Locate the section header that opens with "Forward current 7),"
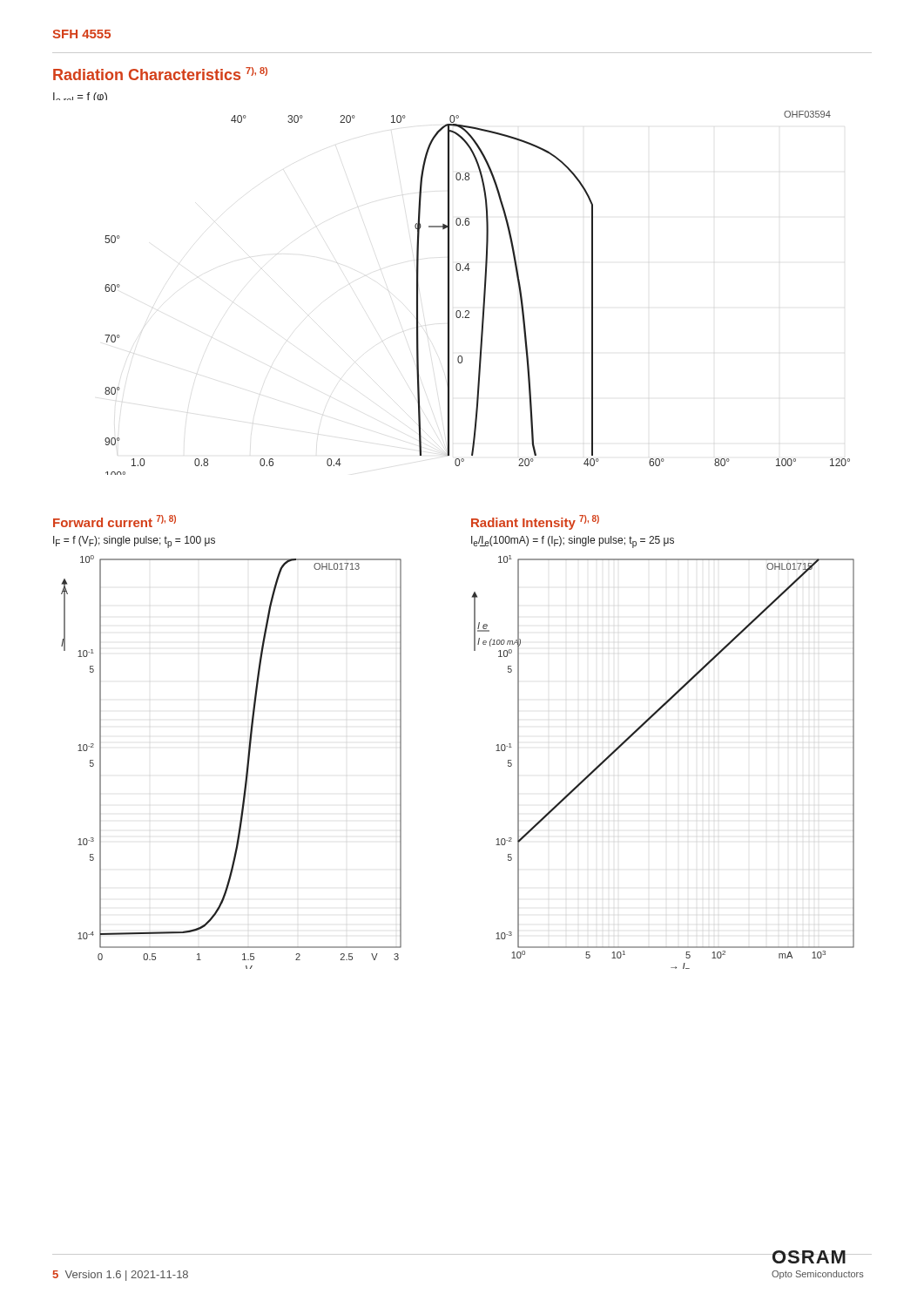Viewport: 924px width, 1307px height. [x=114, y=522]
